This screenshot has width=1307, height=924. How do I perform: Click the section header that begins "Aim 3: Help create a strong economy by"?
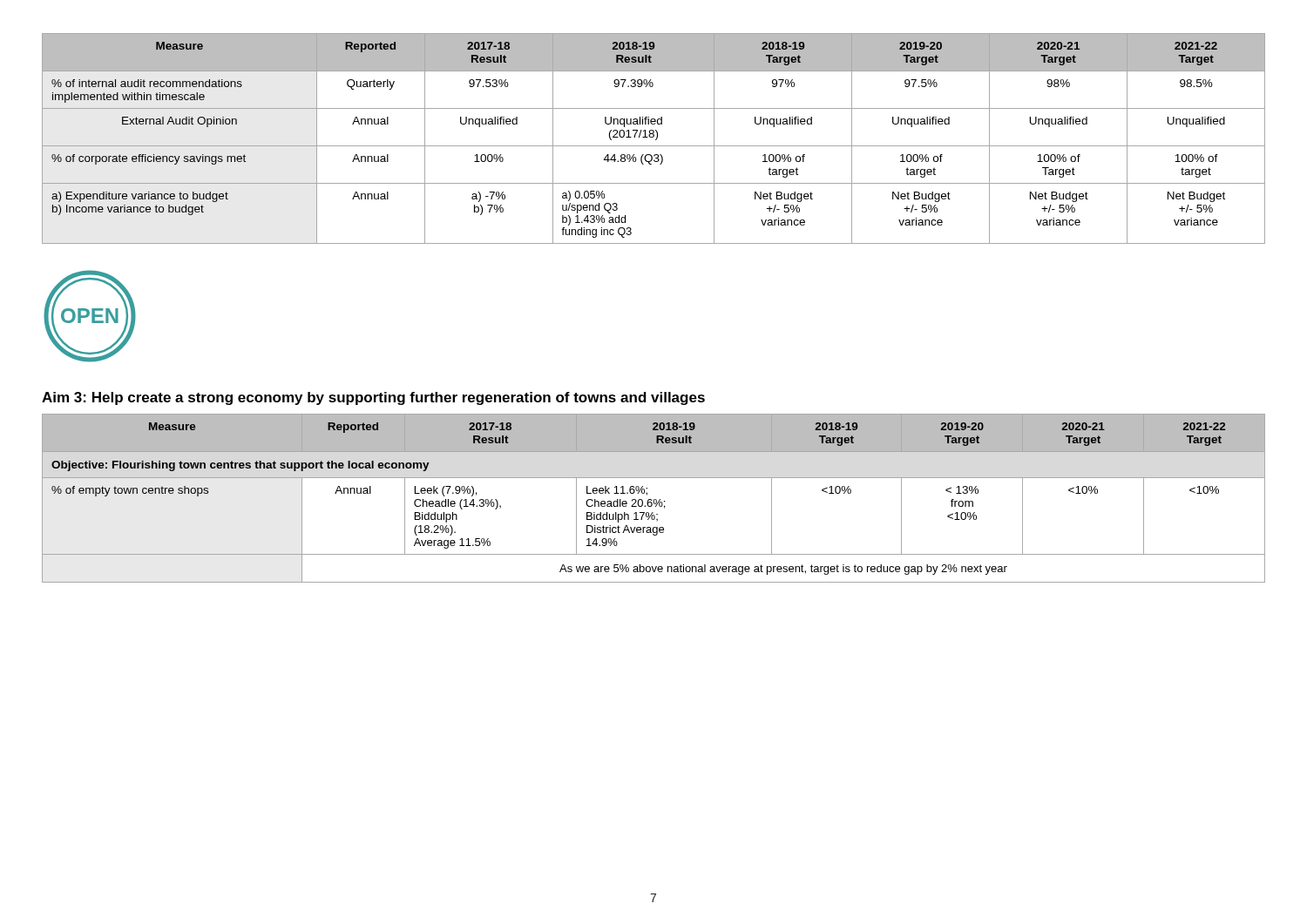[x=374, y=398]
